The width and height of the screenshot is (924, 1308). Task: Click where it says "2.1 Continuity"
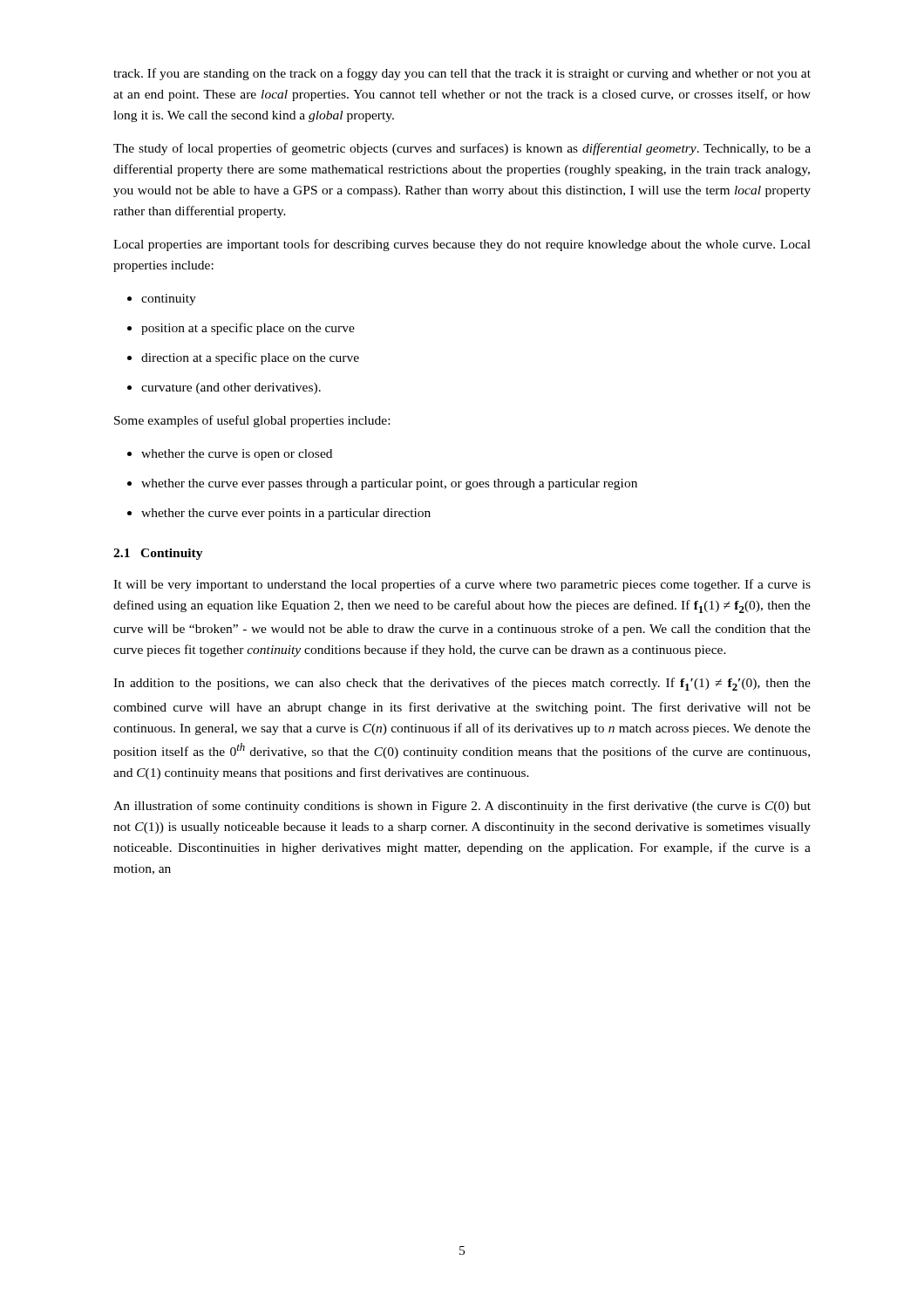click(x=158, y=553)
